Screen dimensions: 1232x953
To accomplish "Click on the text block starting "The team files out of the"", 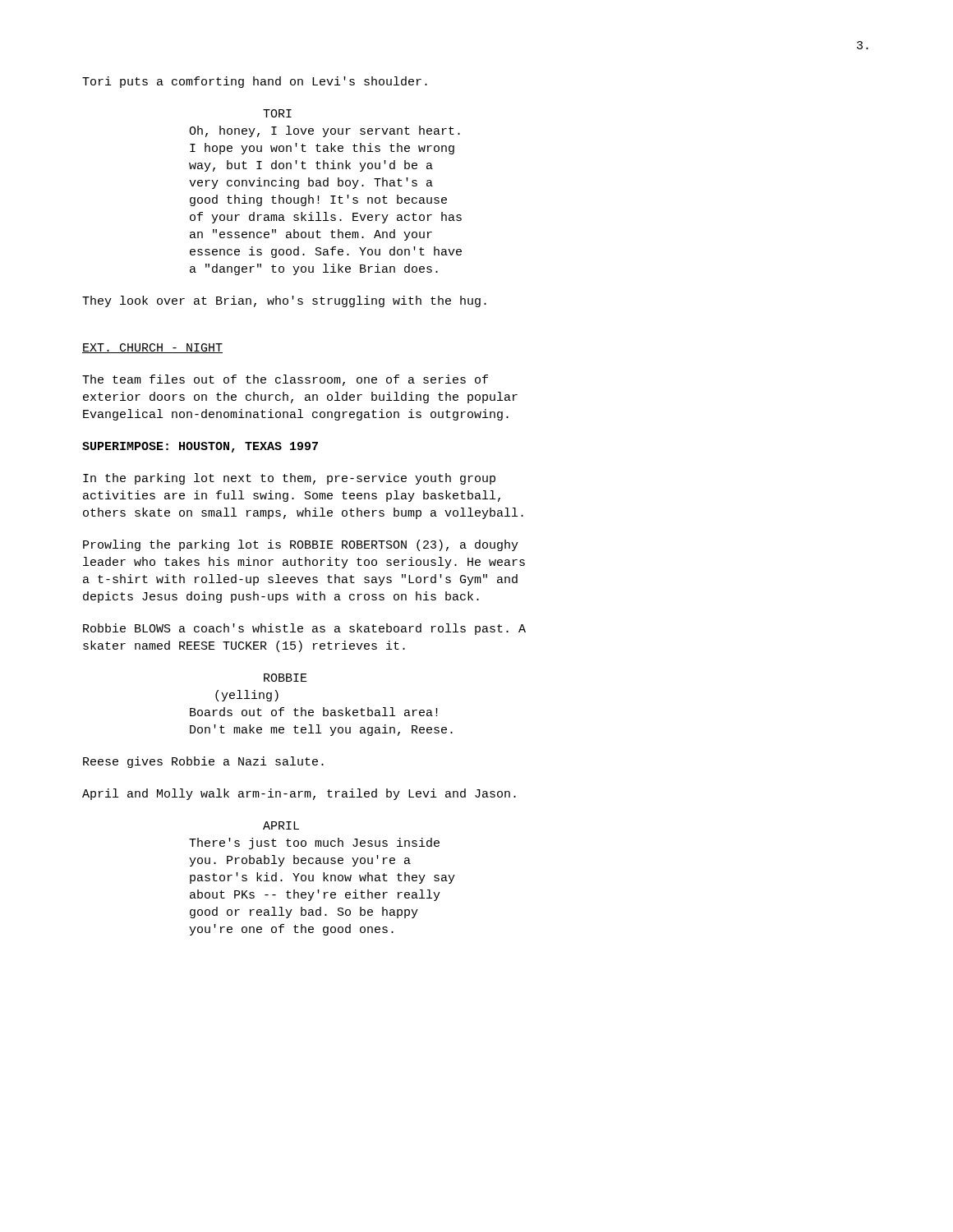I will pos(300,398).
